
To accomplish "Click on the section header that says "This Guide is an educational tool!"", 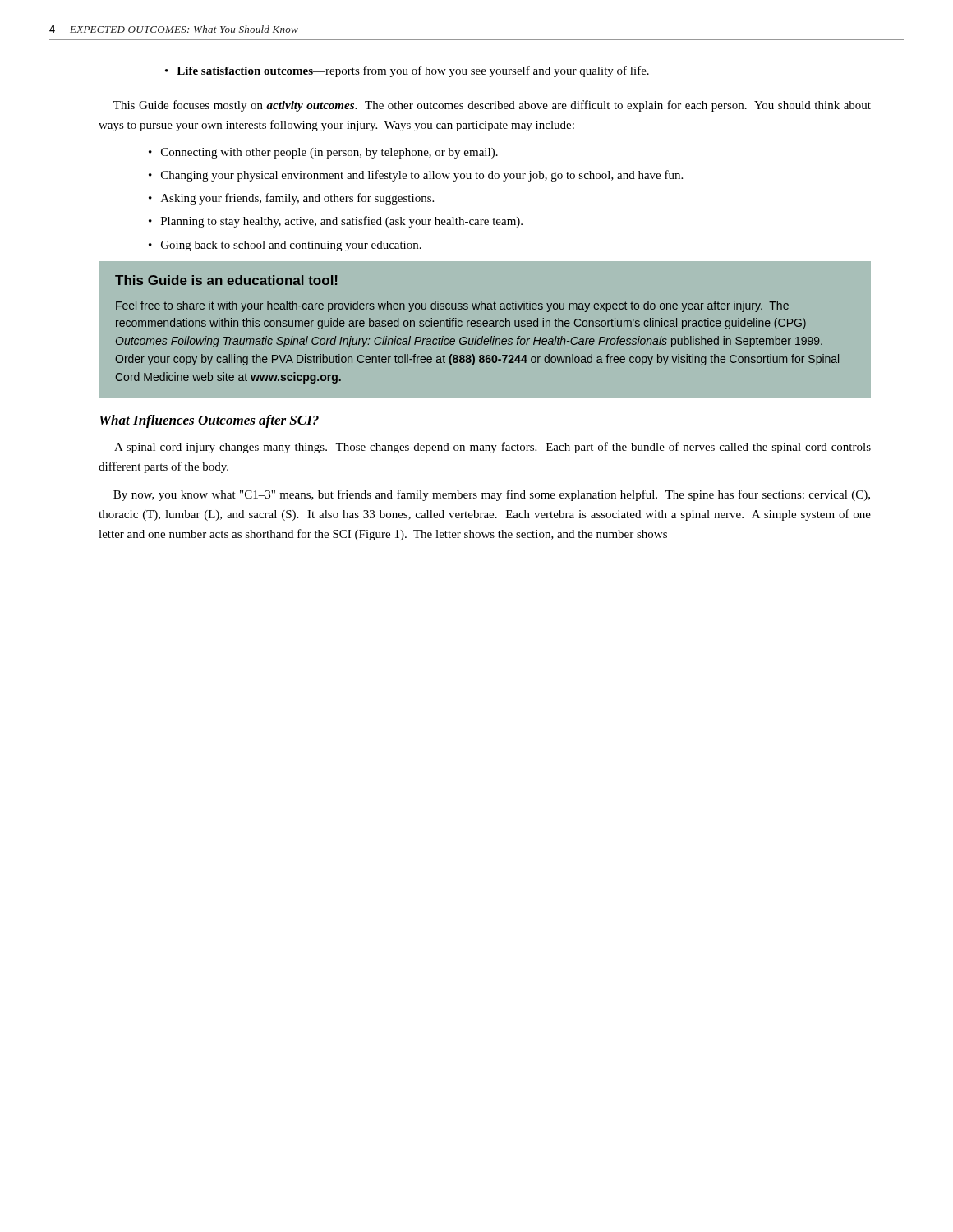I will [x=227, y=280].
